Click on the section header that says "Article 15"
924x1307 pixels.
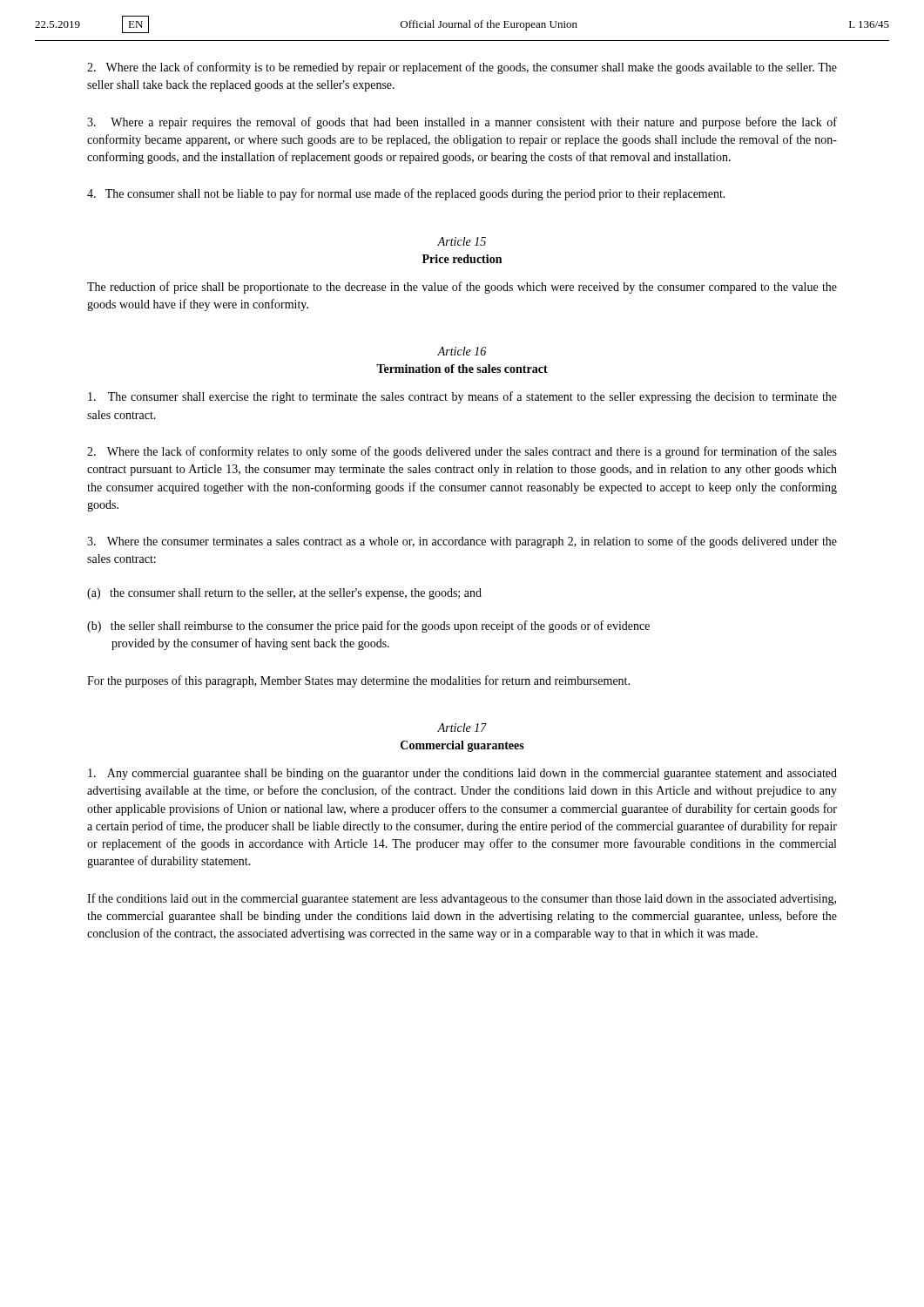[x=462, y=242]
